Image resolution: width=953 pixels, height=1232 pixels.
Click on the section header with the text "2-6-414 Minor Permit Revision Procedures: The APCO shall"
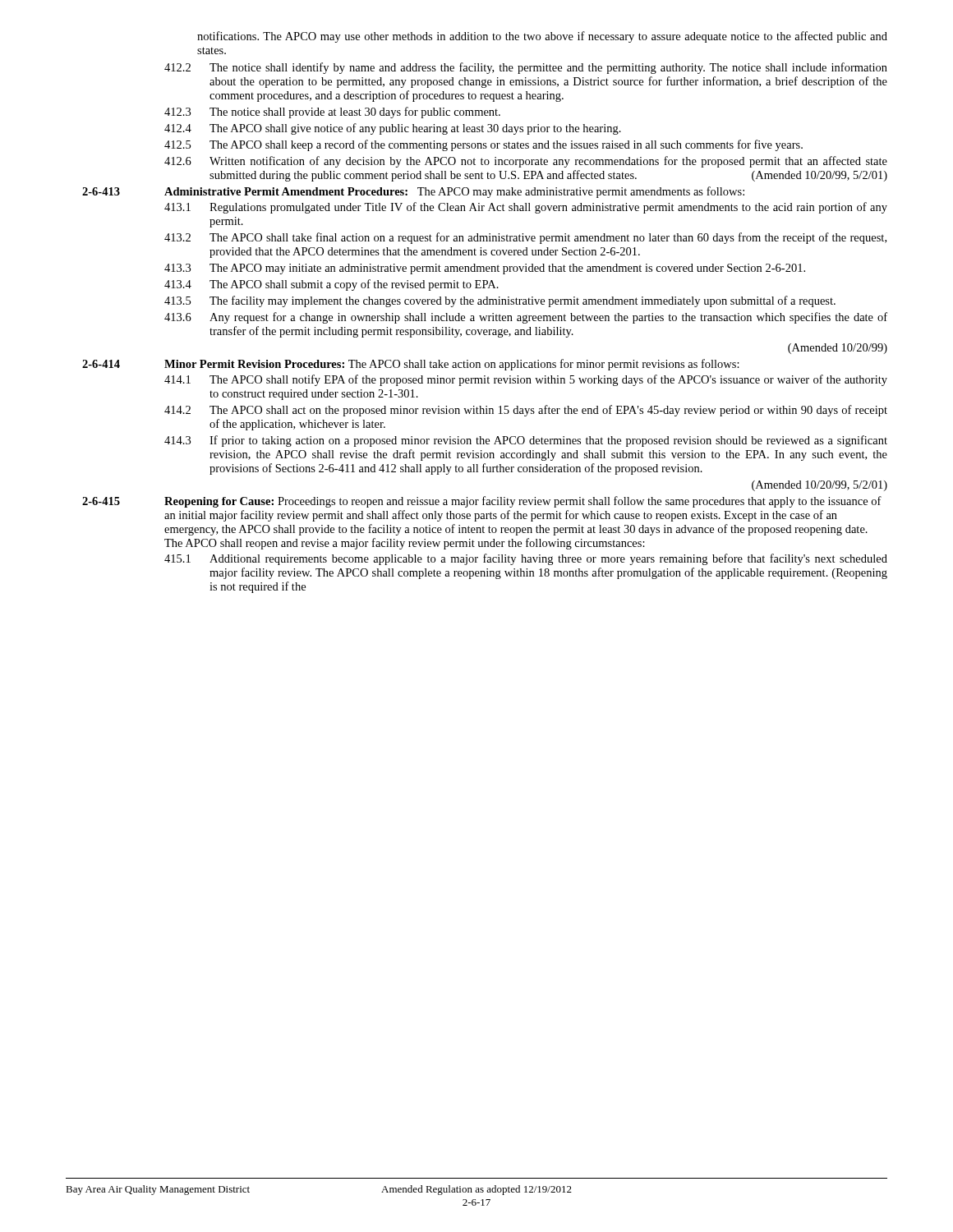pyautogui.click(x=485, y=364)
